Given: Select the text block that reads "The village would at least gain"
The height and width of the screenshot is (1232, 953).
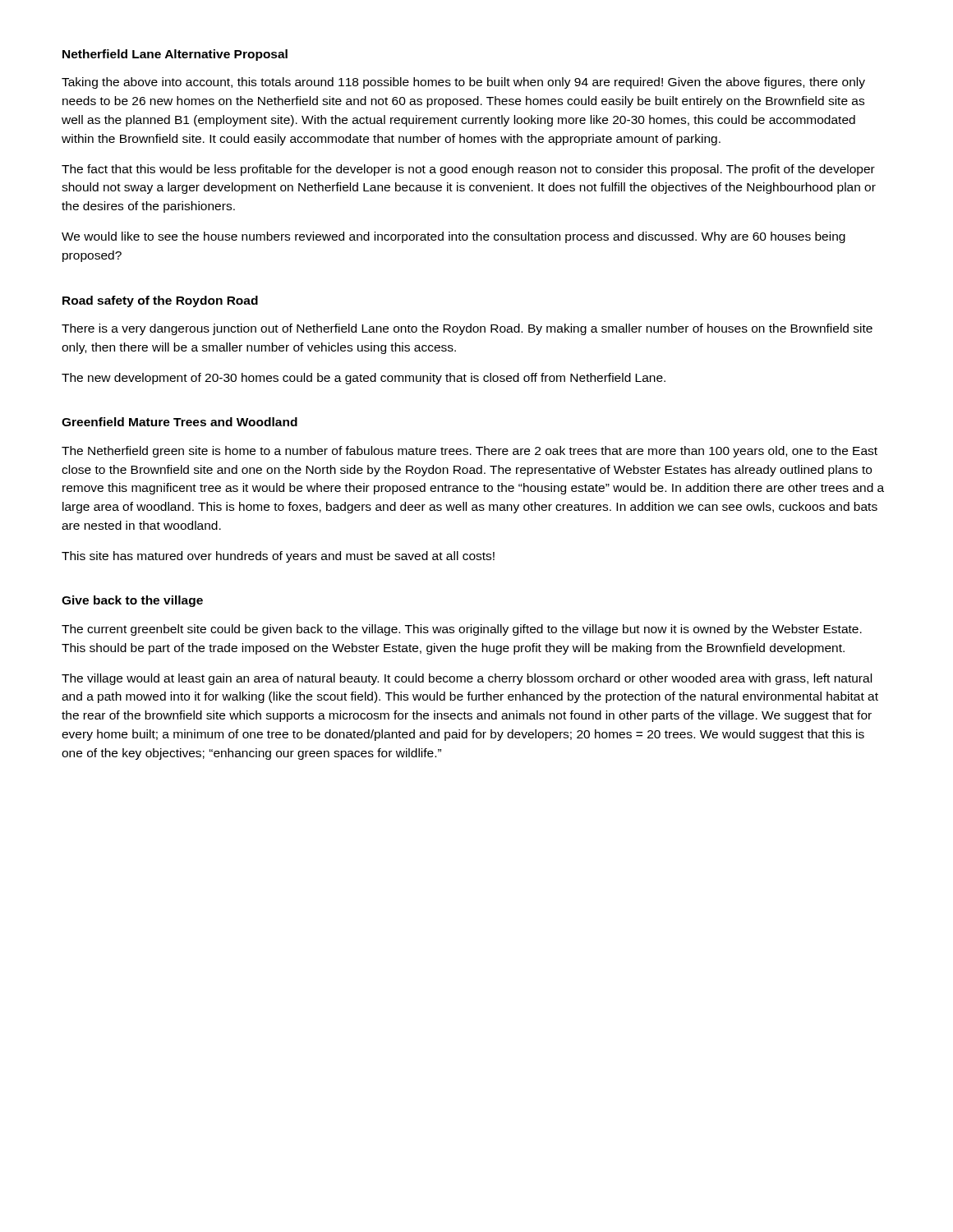Looking at the screenshot, I should [x=470, y=715].
